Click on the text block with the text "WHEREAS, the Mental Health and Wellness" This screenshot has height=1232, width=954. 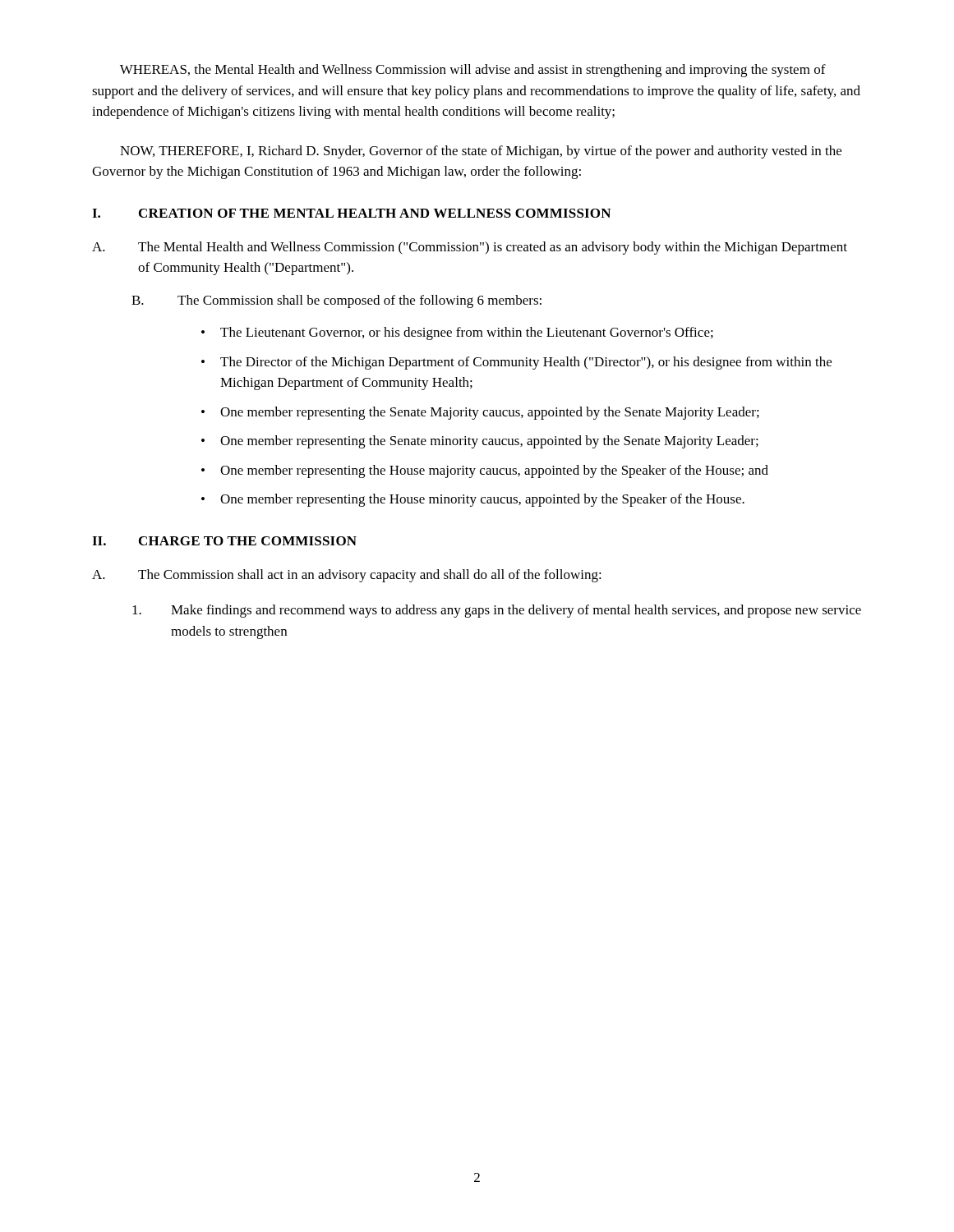point(476,90)
